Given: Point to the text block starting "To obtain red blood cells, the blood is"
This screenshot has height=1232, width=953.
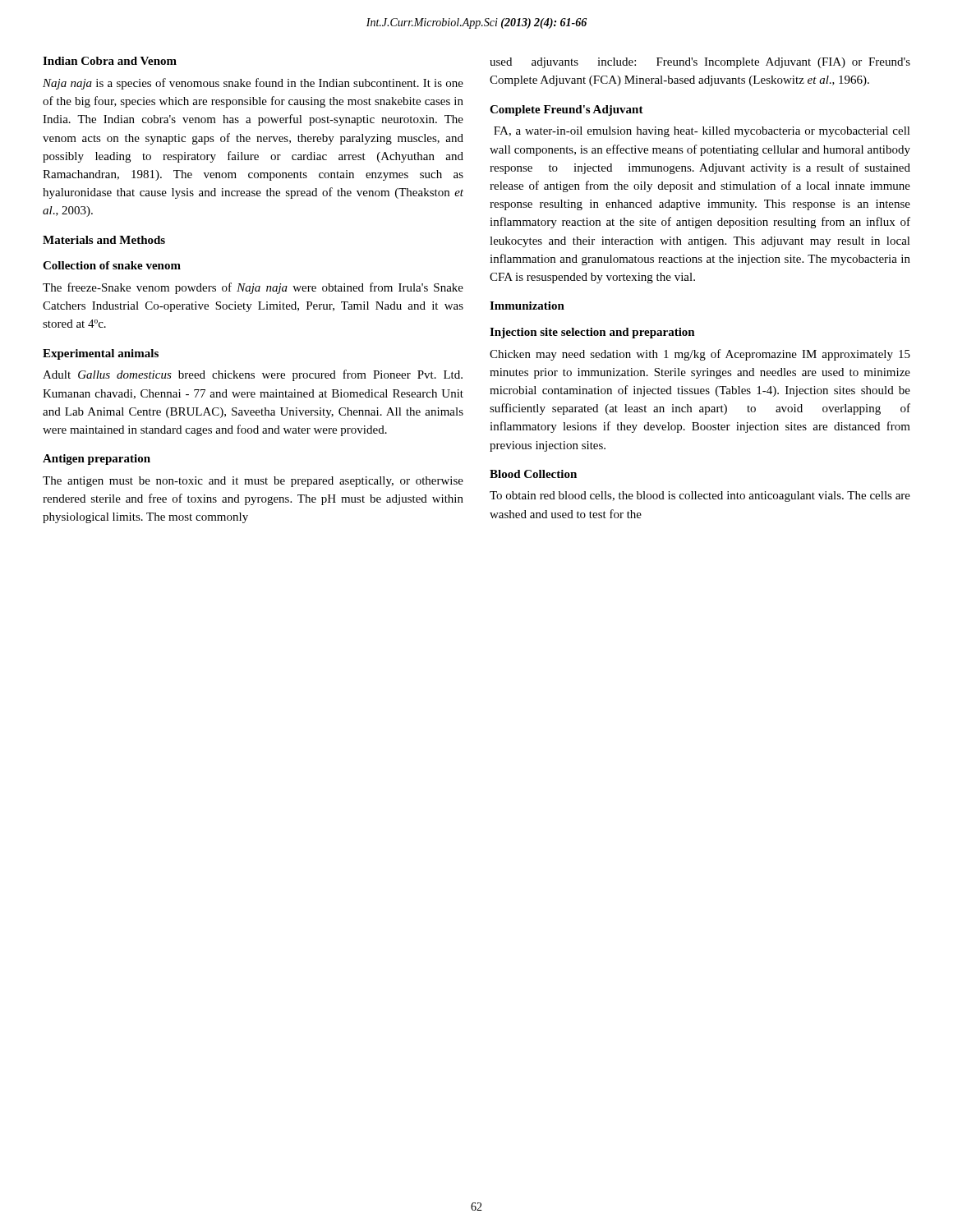Looking at the screenshot, I should point(700,505).
